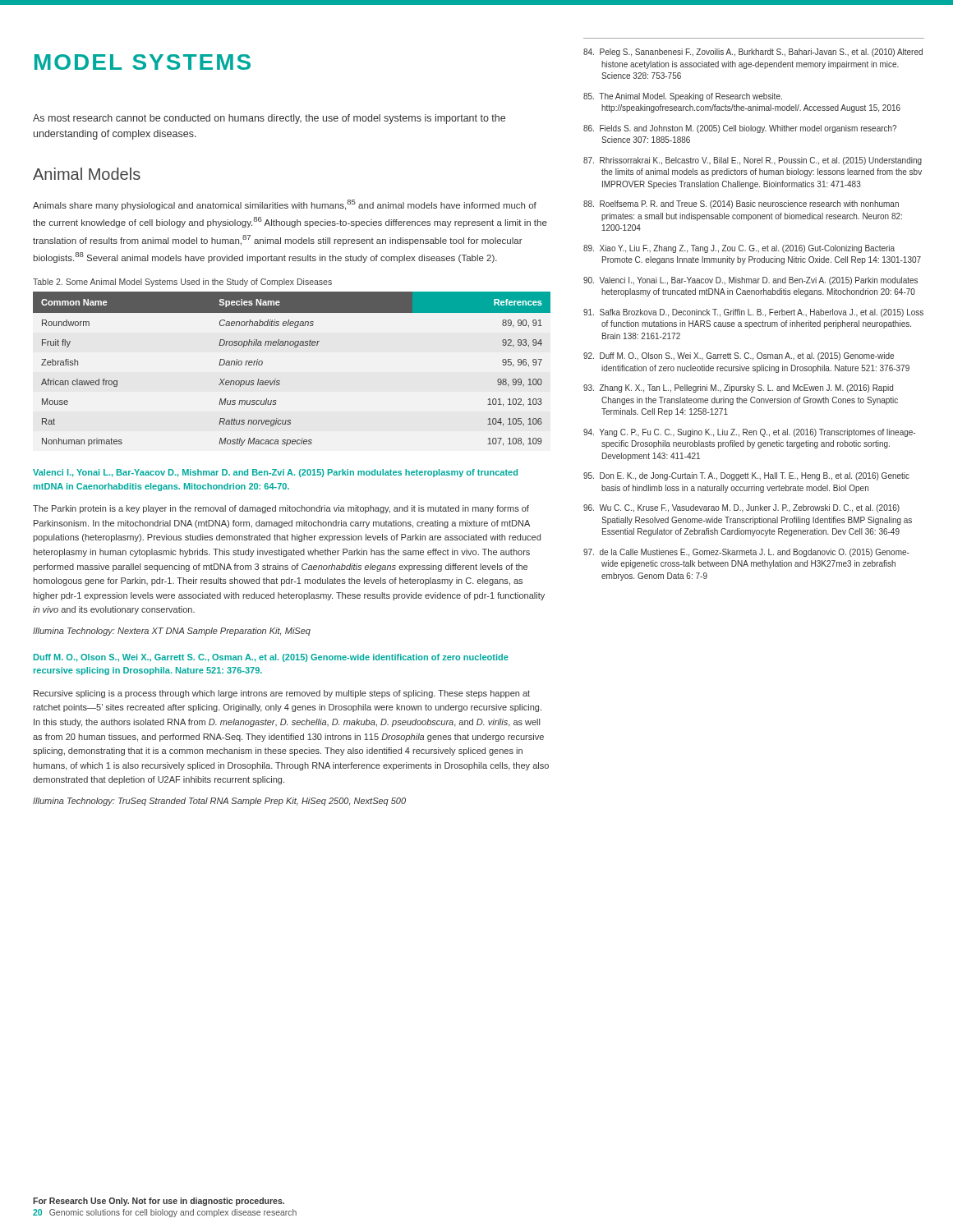
Task: Locate the block of text that opens with "85. The Animal Model. Speaking of Research website."
Action: pos(754,103)
